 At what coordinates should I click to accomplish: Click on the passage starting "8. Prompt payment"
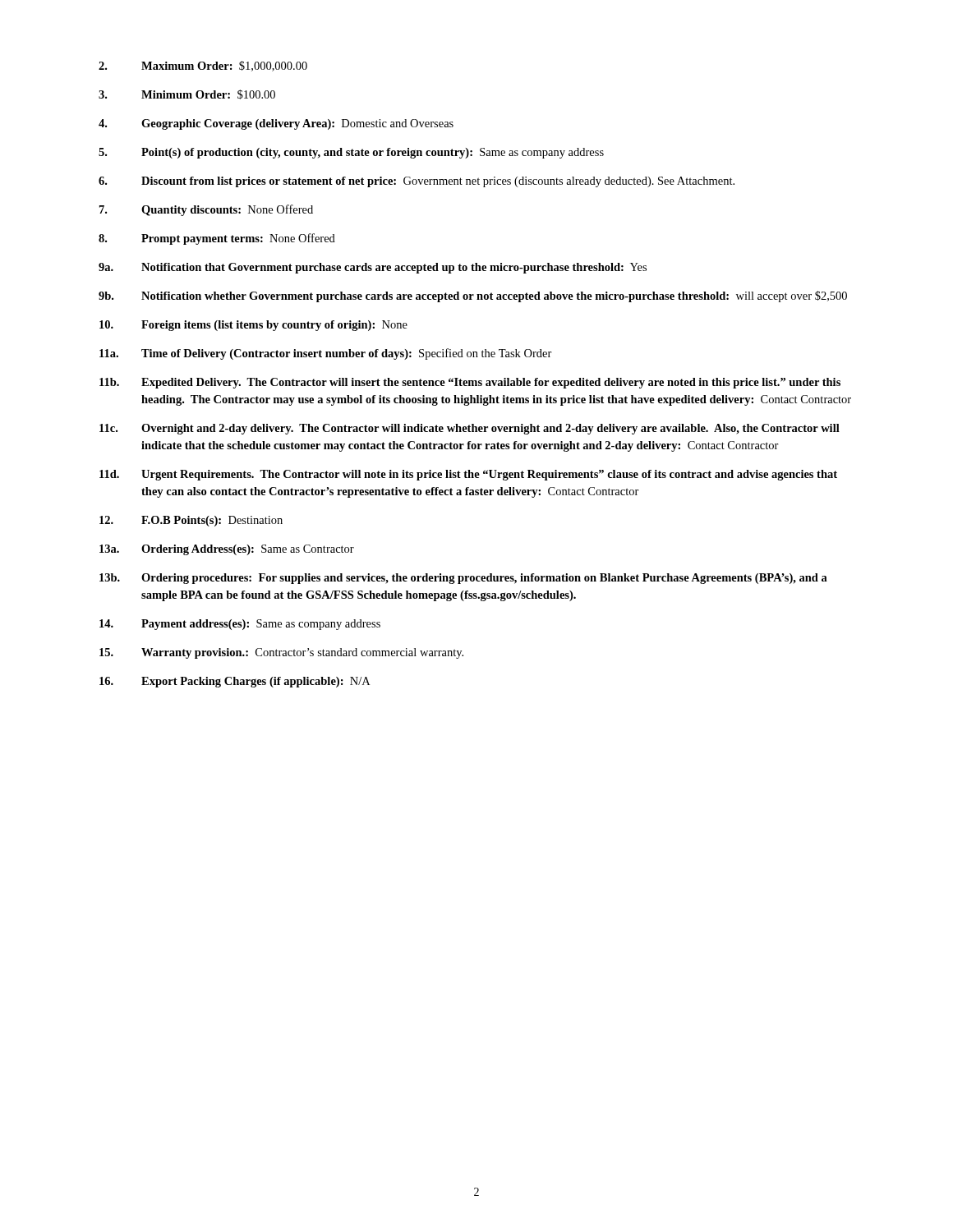217,239
